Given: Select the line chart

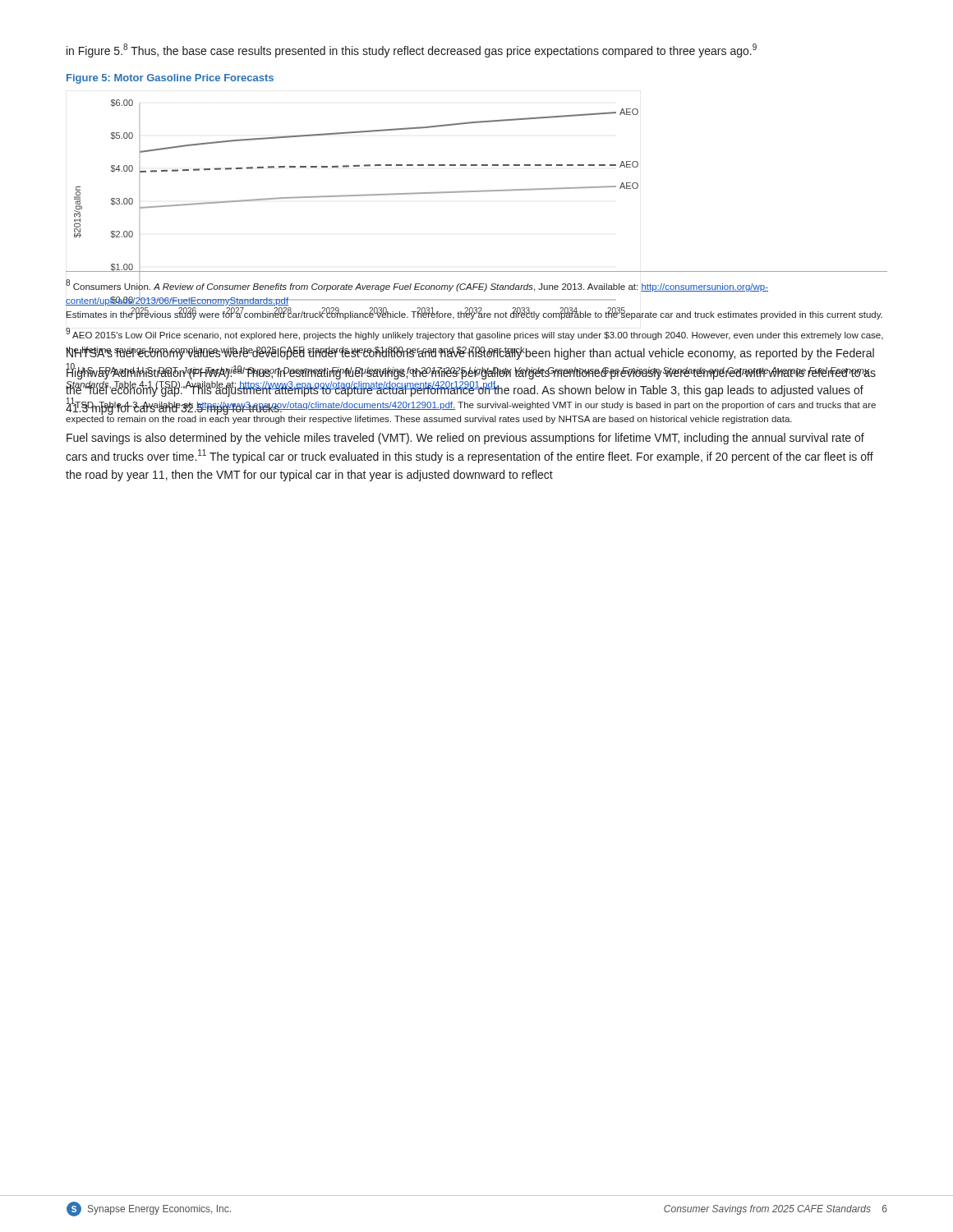Looking at the screenshot, I should click(x=476, y=210).
